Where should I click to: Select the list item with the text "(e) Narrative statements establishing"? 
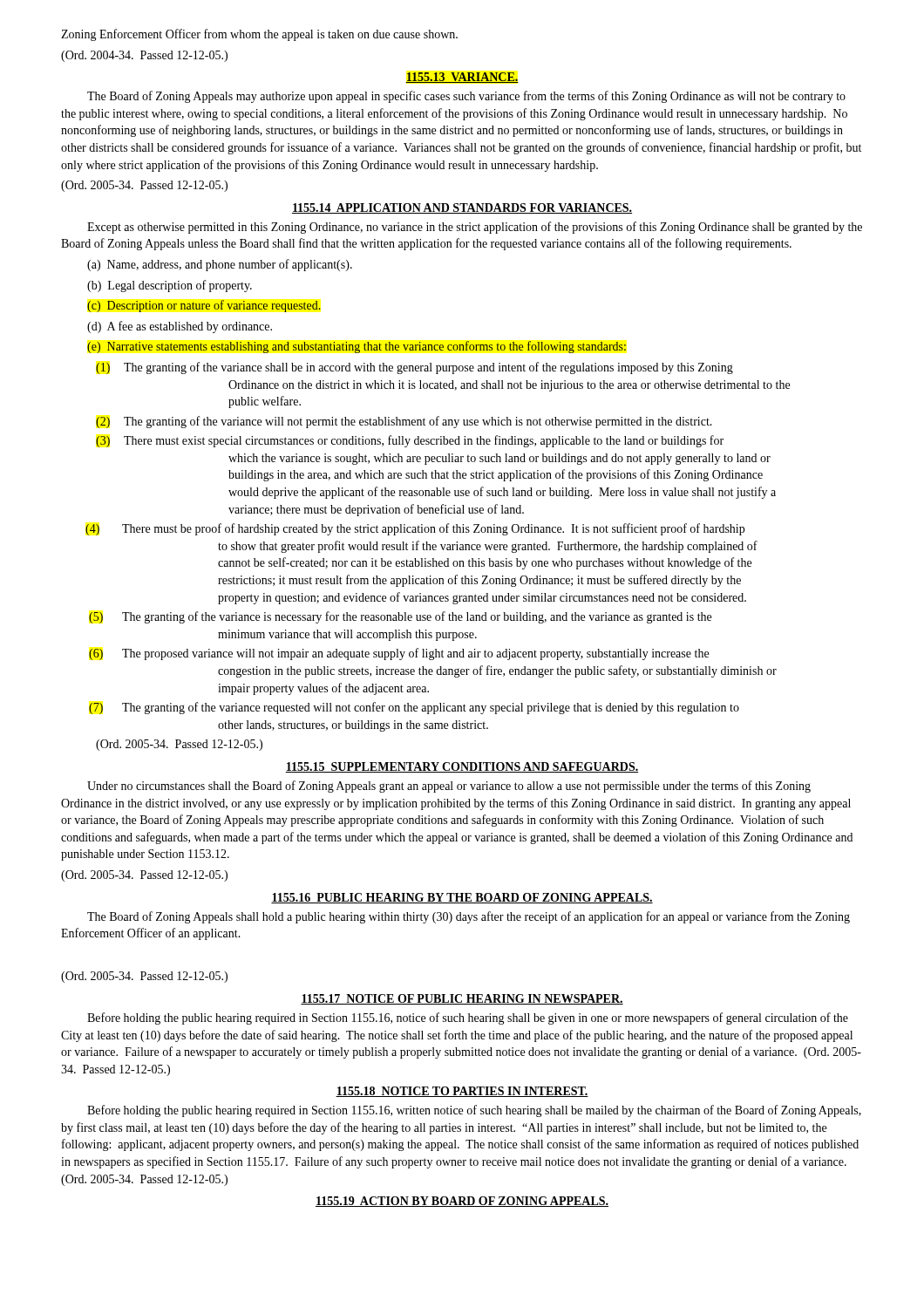click(475, 347)
